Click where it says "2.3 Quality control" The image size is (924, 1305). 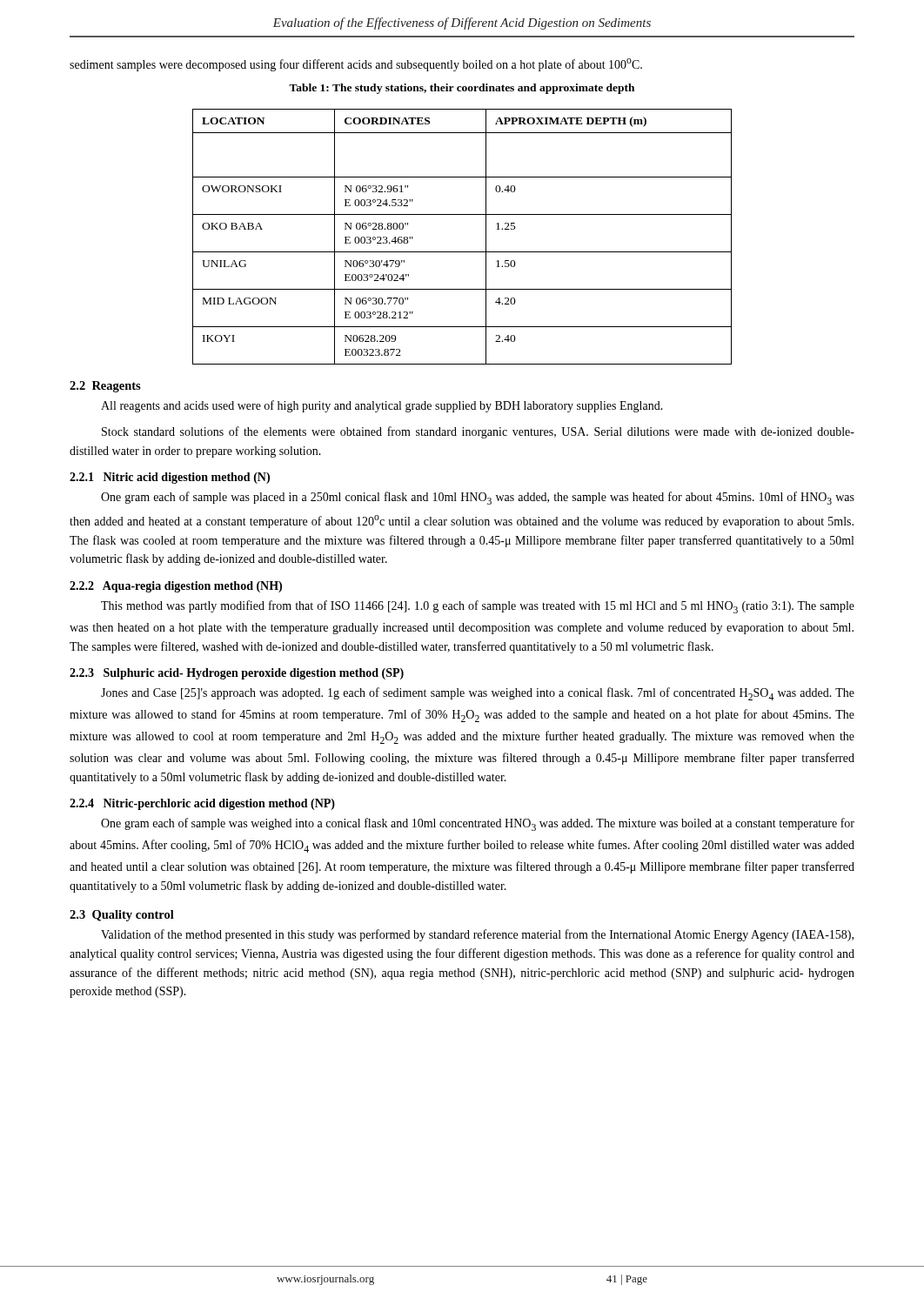click(122, 915)
